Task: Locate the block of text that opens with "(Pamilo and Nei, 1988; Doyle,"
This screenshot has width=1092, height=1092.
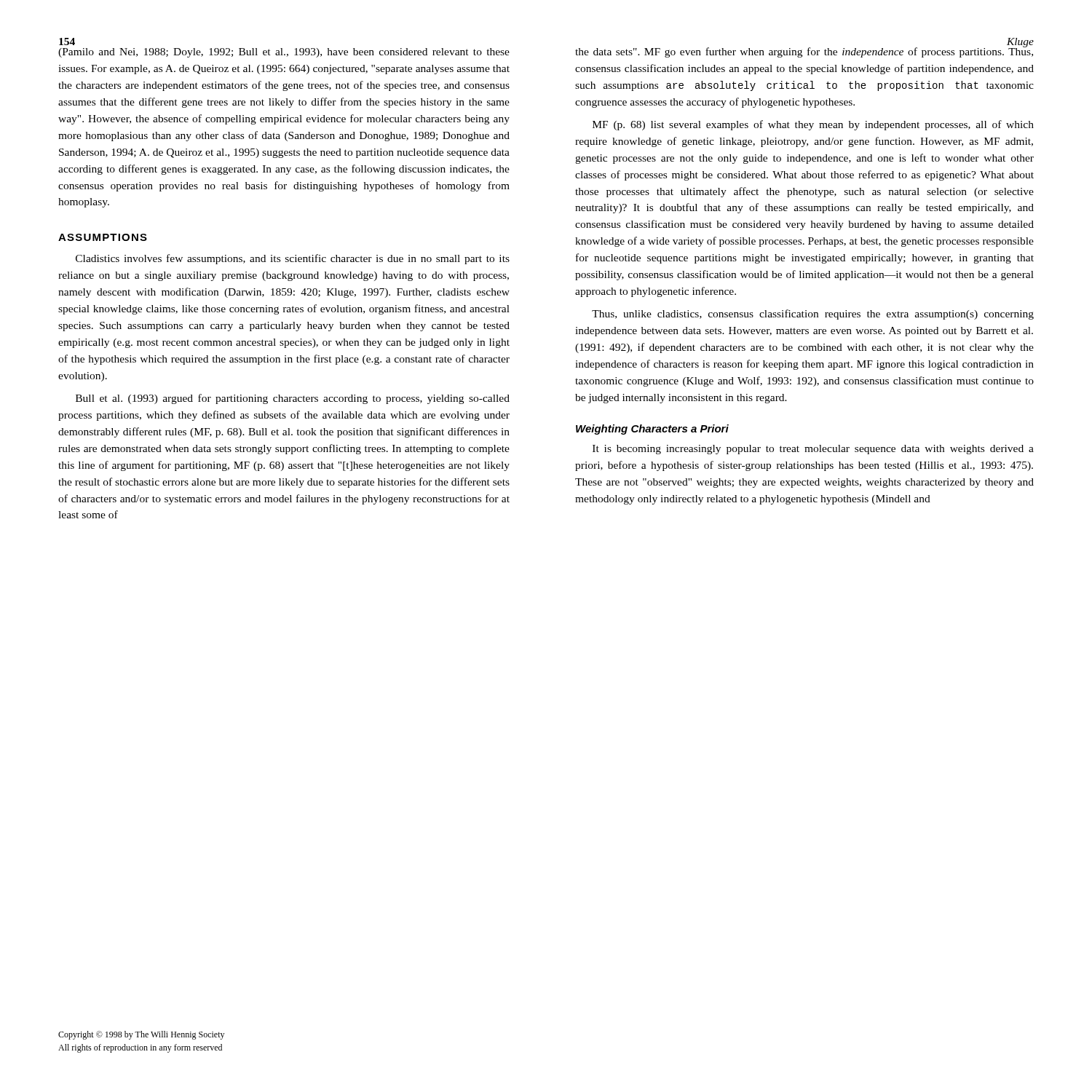Action: point(284,127)
